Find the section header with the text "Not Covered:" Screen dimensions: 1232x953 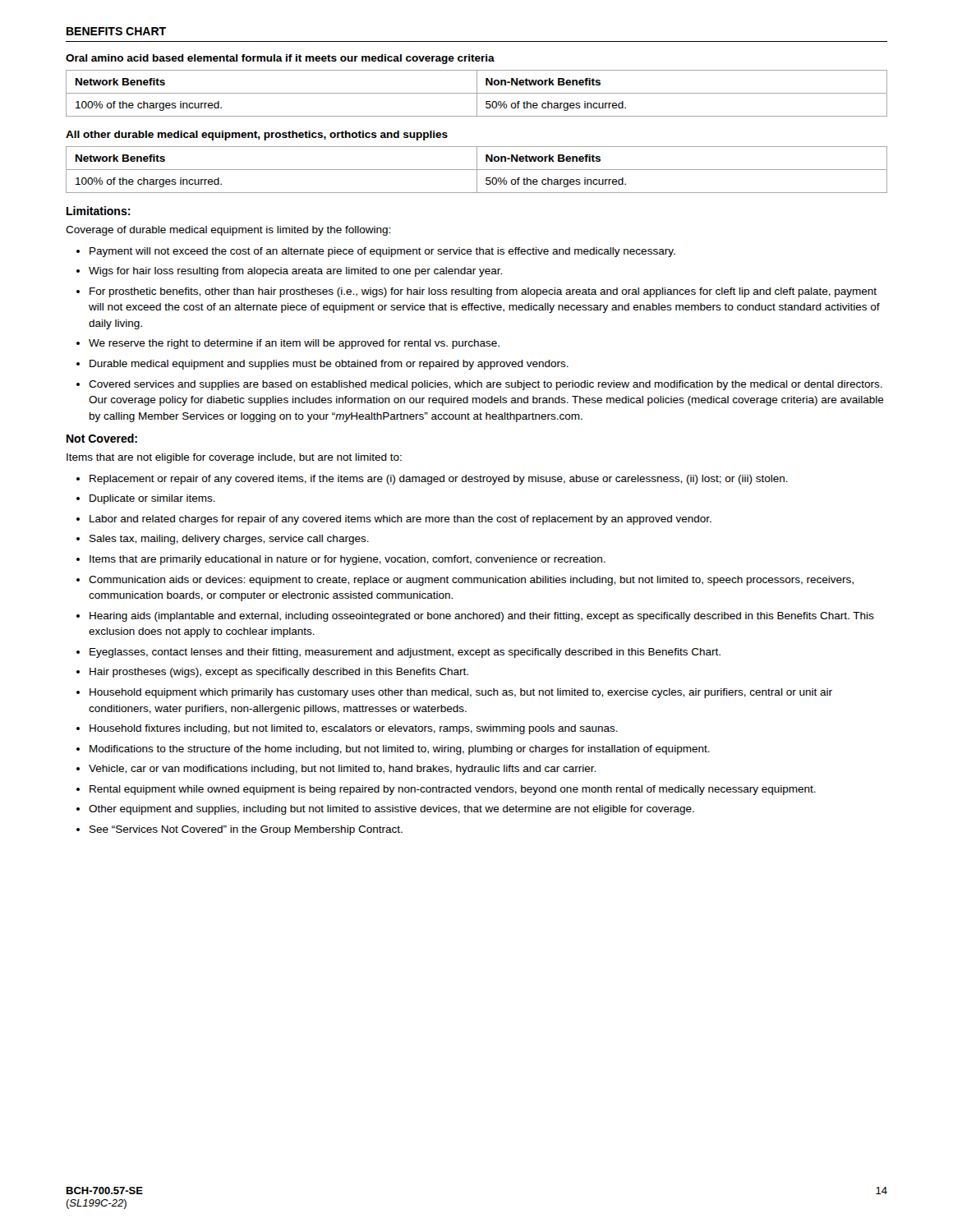pyautogui.click(x=102, y=439)
